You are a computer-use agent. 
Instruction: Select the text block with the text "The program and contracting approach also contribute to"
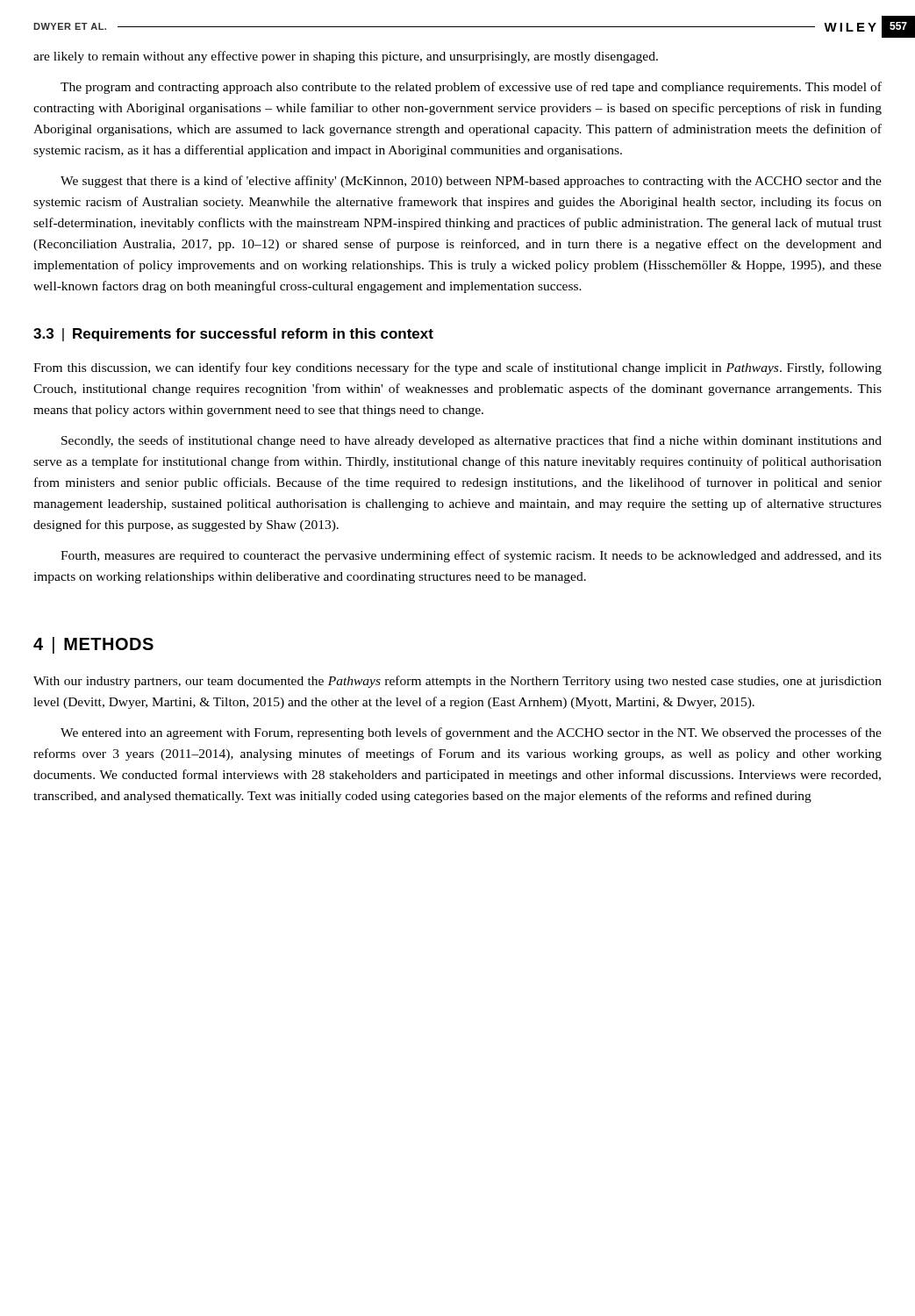coord(458,119)
